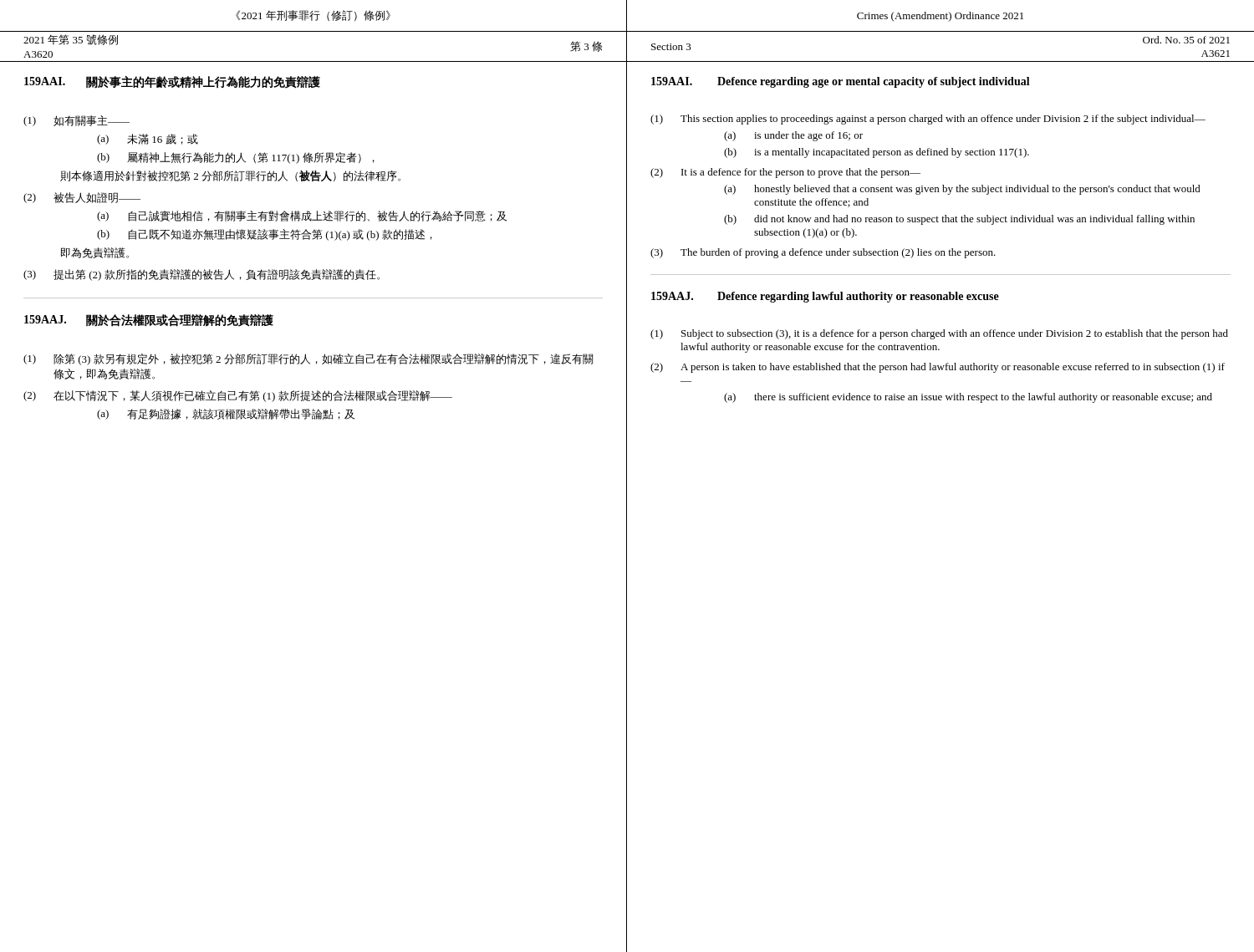Locate the block of text that opens with "(2) A person"
Screen dimensions: 952x1254
click(x=938, y=368)
